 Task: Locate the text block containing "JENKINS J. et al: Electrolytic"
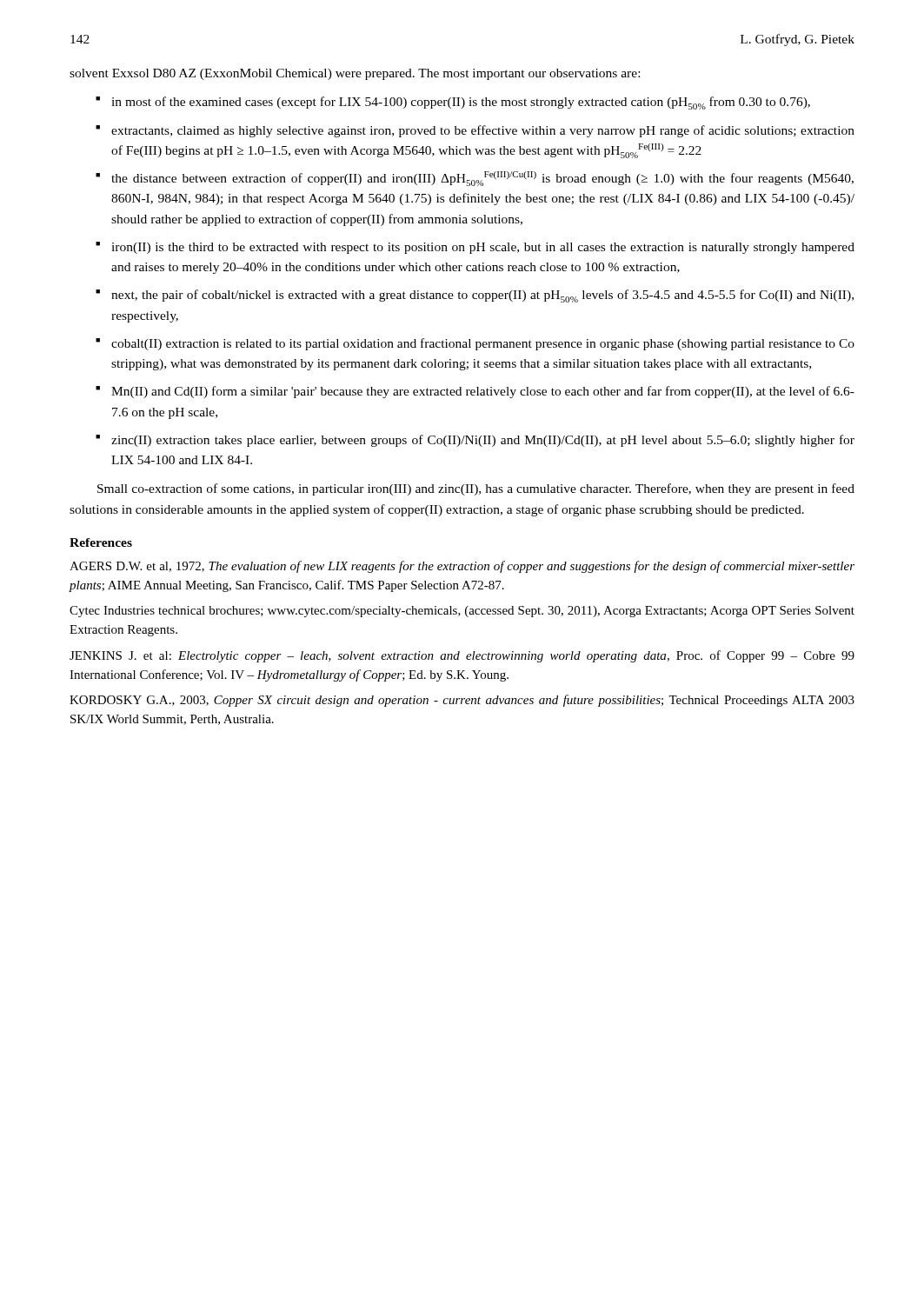pyautogui.click(x=462, y=665)
